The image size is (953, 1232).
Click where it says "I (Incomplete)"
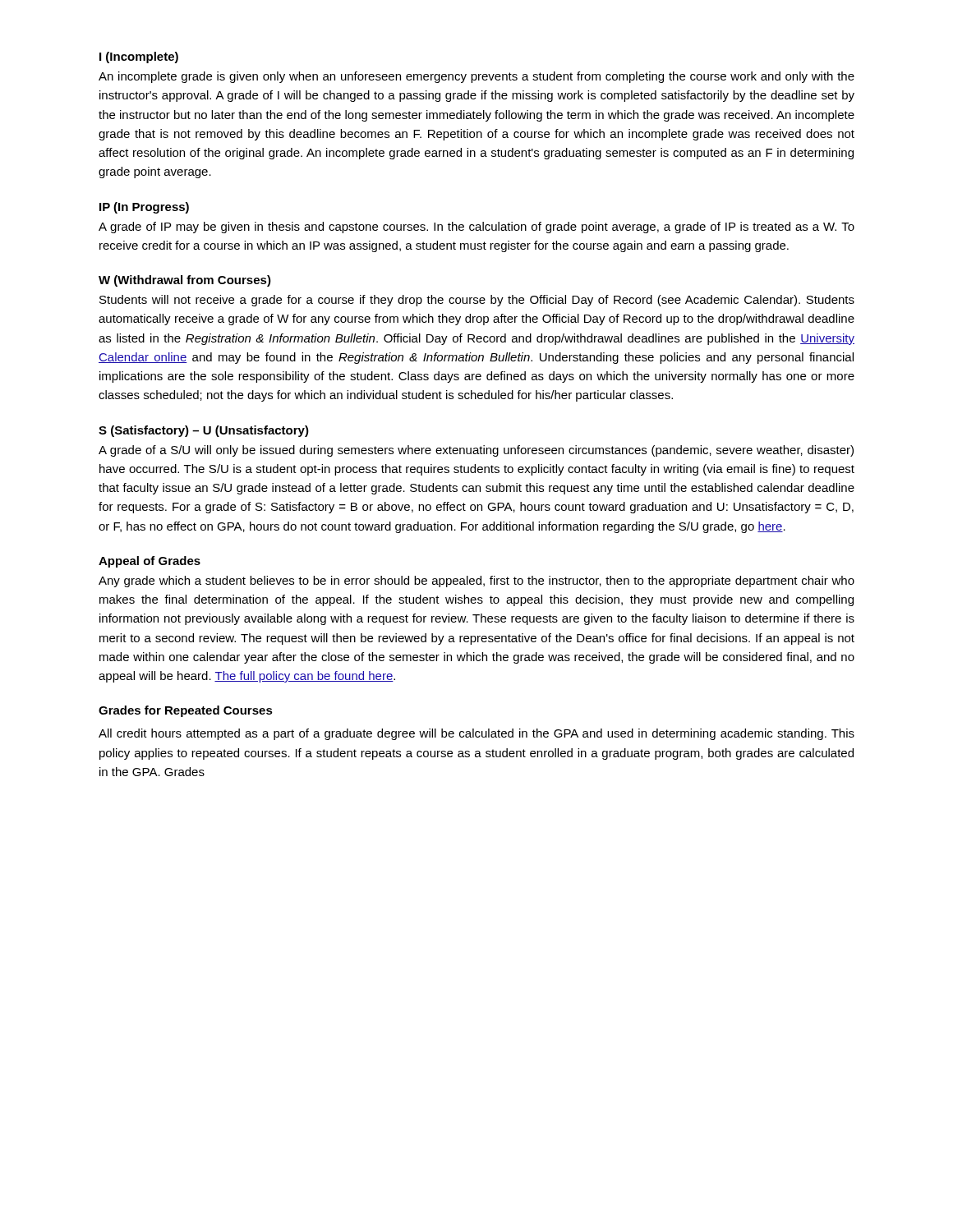[x=139, y=56]
